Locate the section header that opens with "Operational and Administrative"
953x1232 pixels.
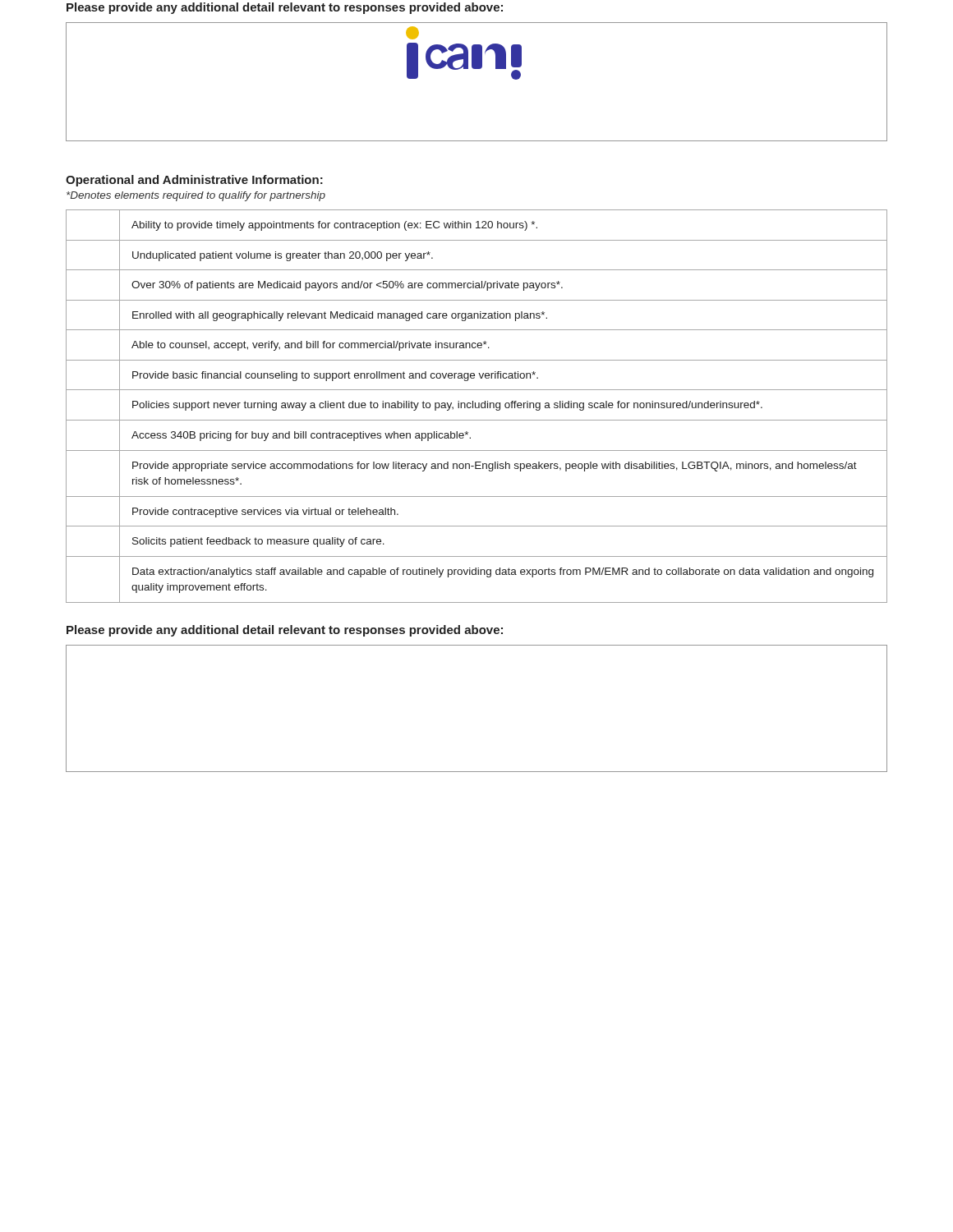[x=195, y=179]
